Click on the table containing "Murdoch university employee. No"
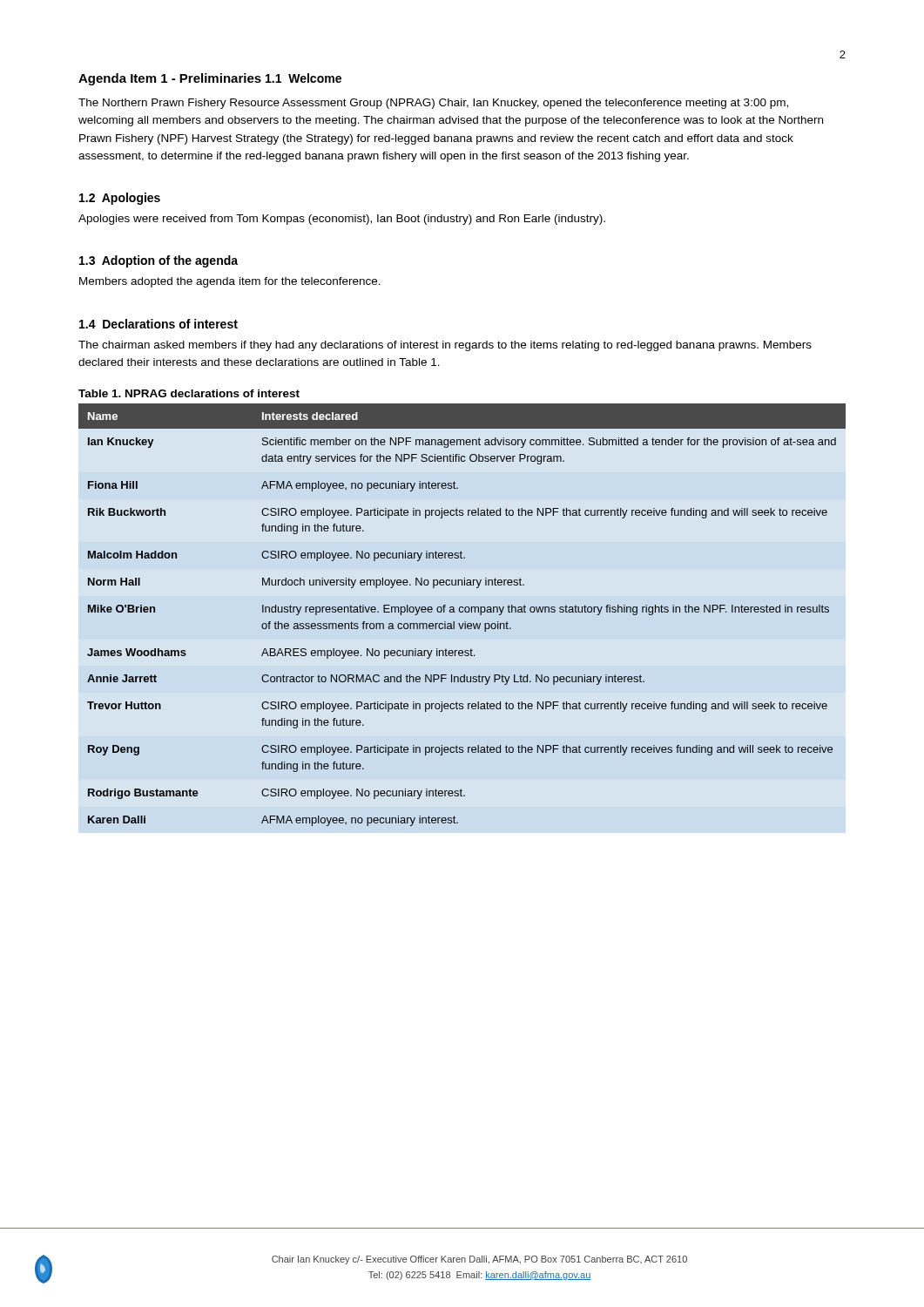This screenshot has height=1307, width=924. (462, 618)
